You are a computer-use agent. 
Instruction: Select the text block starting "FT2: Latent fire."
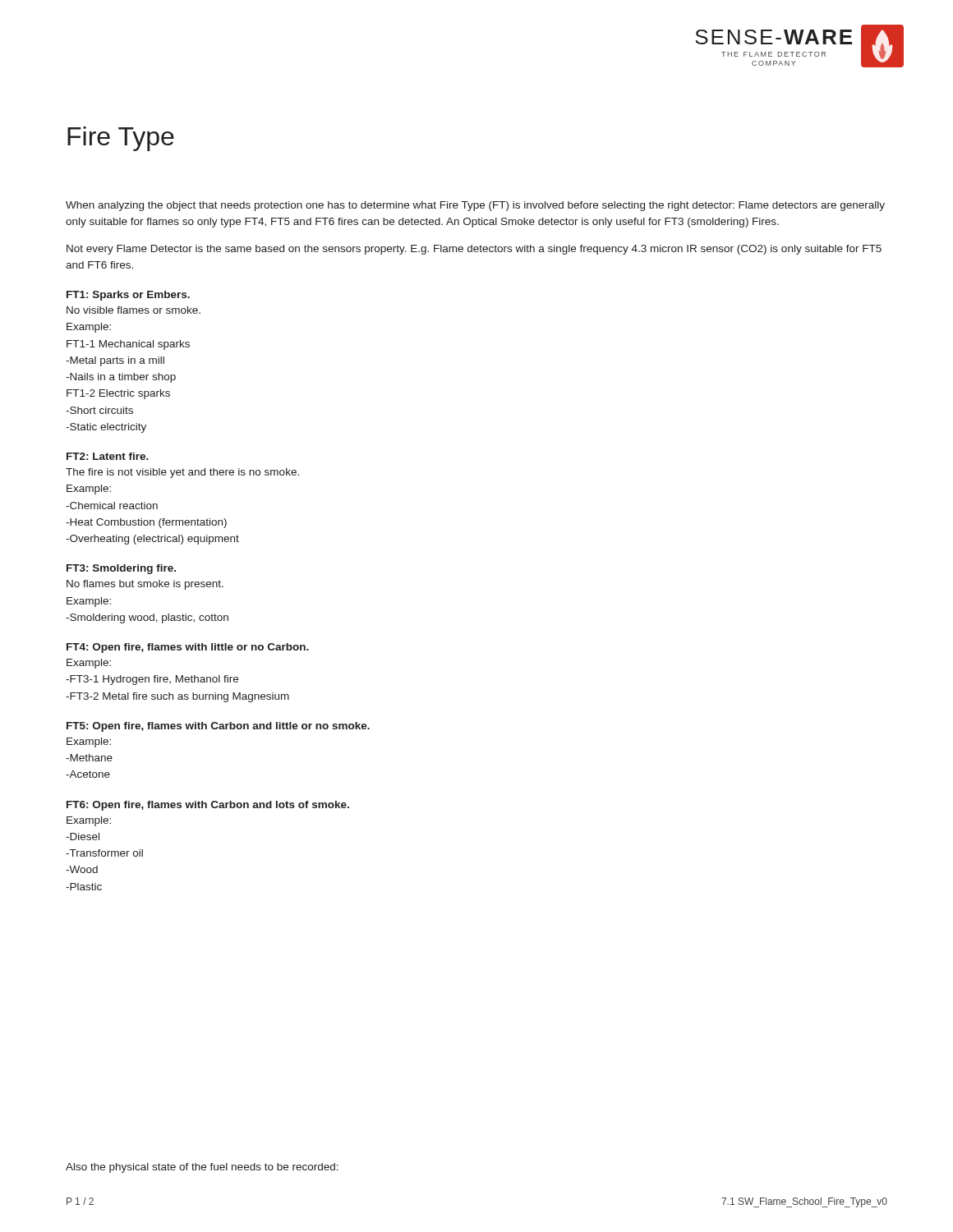pyautogui.click(x=107, y=456)
